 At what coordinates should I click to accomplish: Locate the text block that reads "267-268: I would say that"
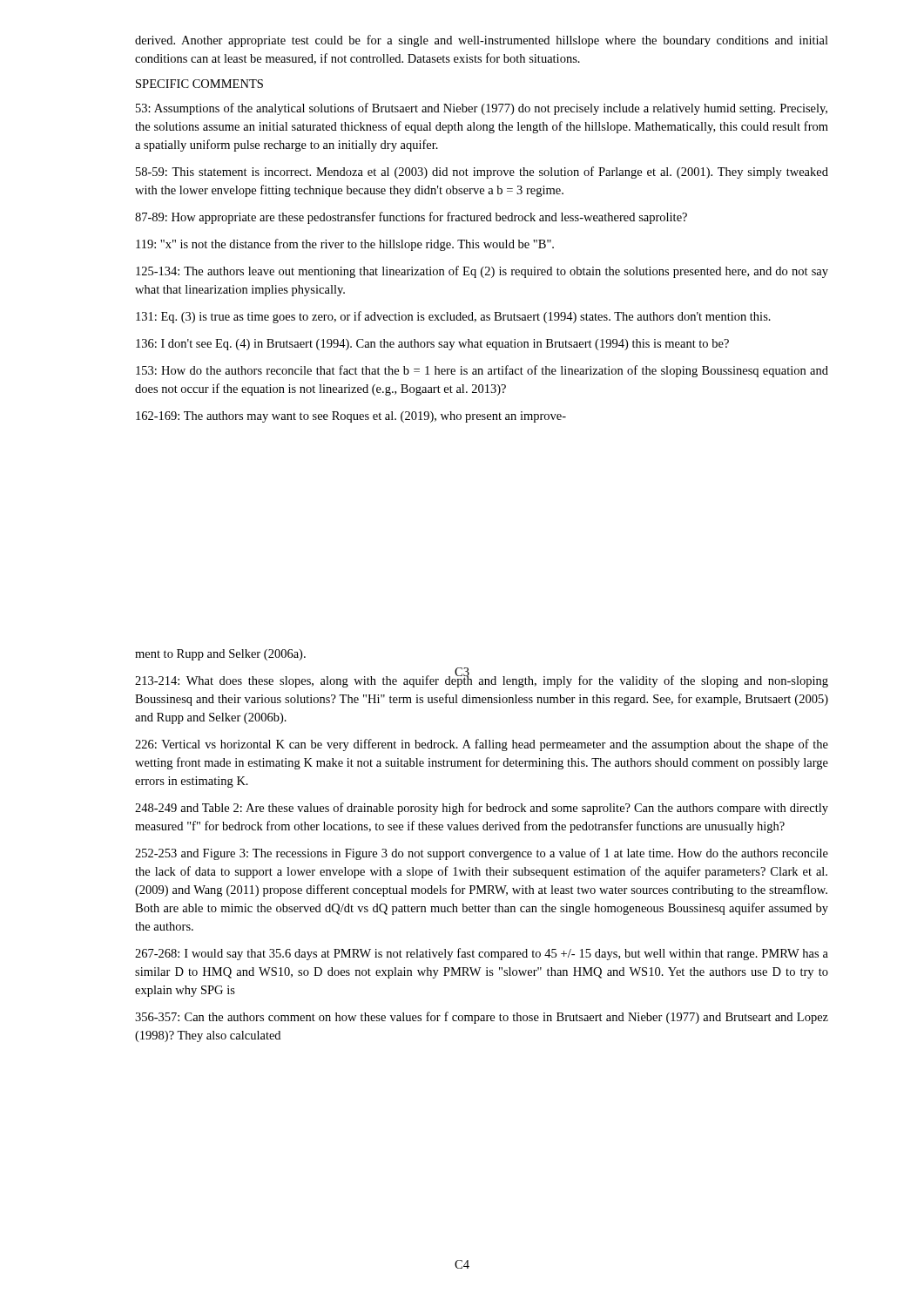click(x=482, y=972)
